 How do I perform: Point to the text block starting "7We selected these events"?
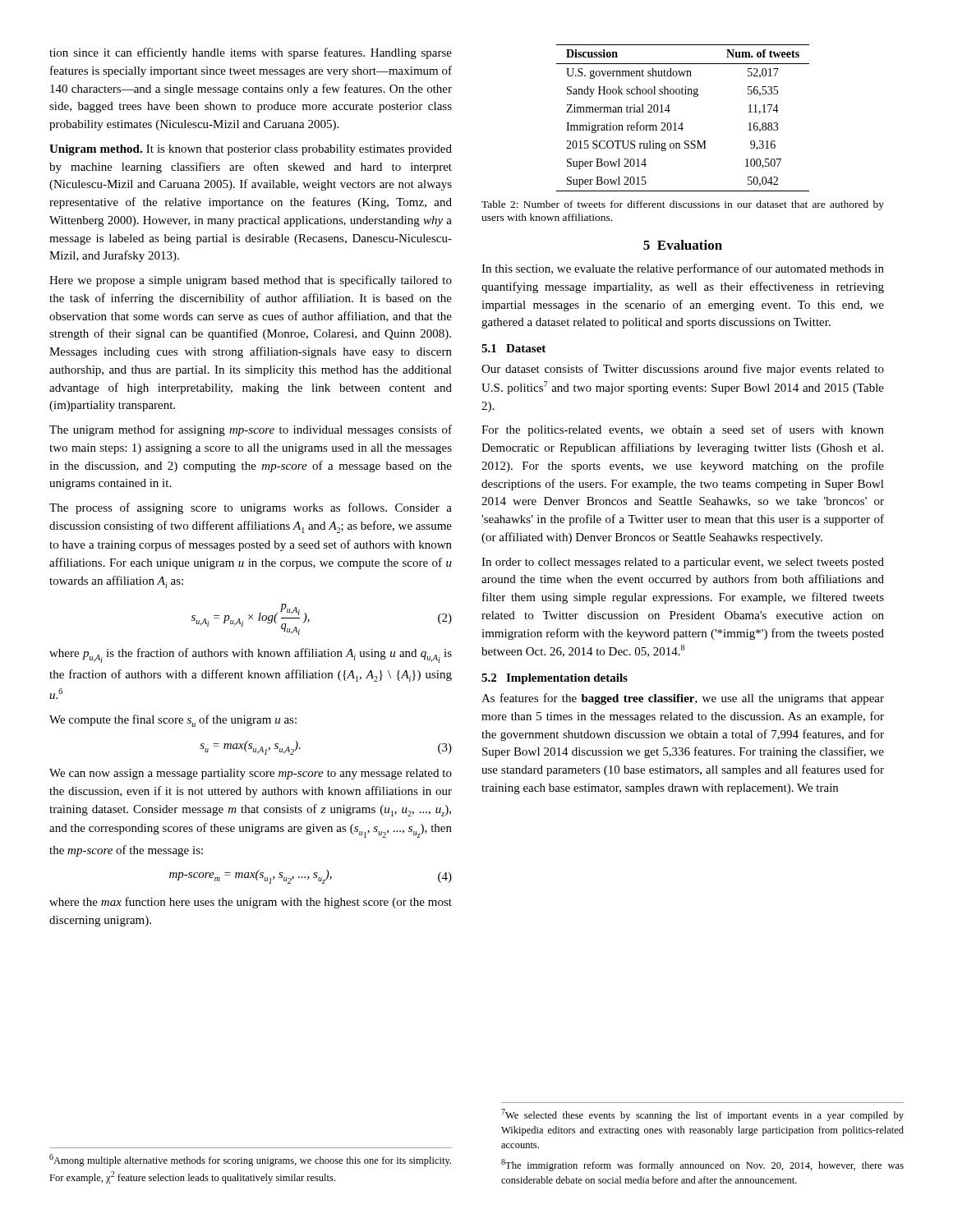tap(702, 1115)
